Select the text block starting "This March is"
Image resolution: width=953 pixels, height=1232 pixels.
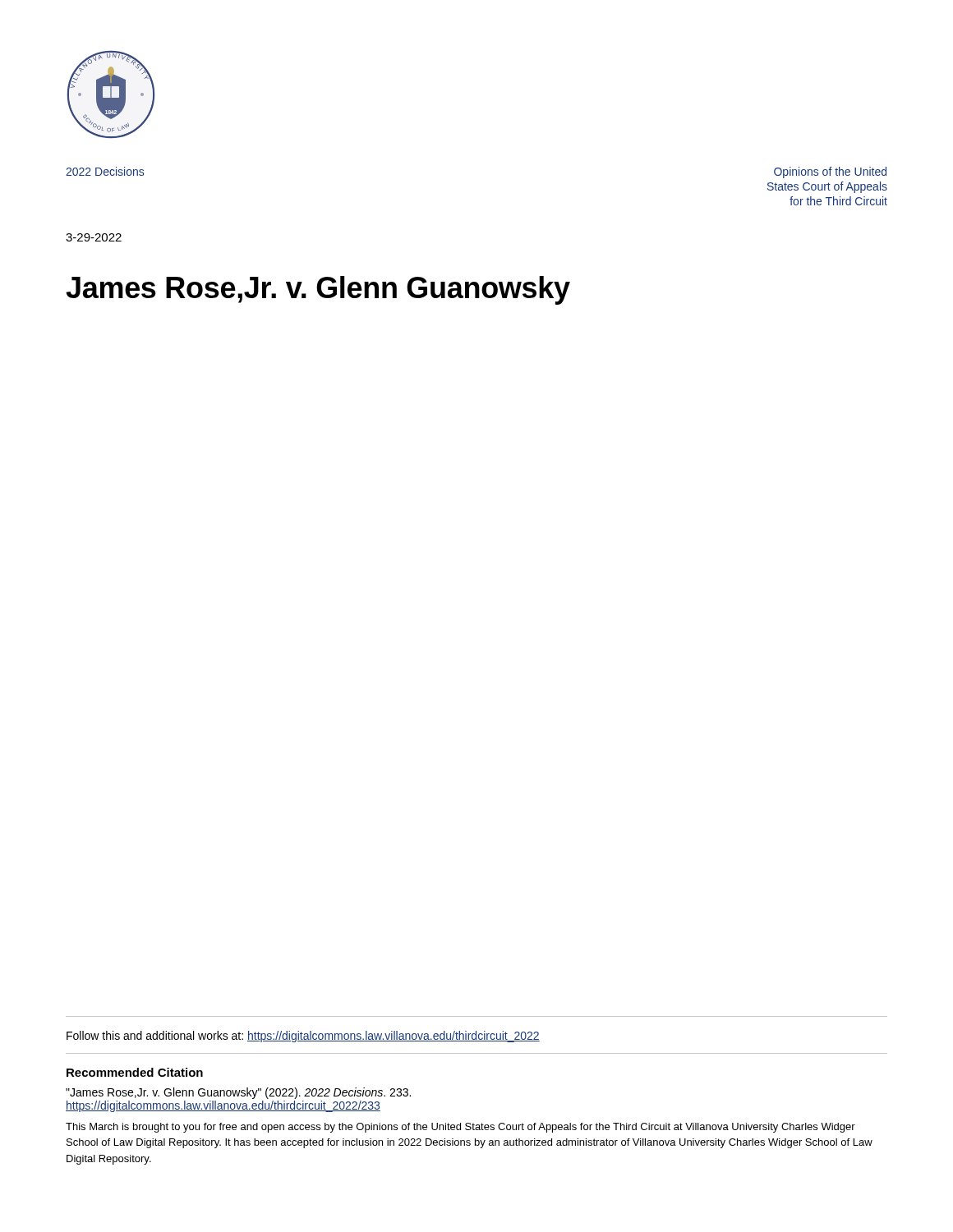(469, 1142)
